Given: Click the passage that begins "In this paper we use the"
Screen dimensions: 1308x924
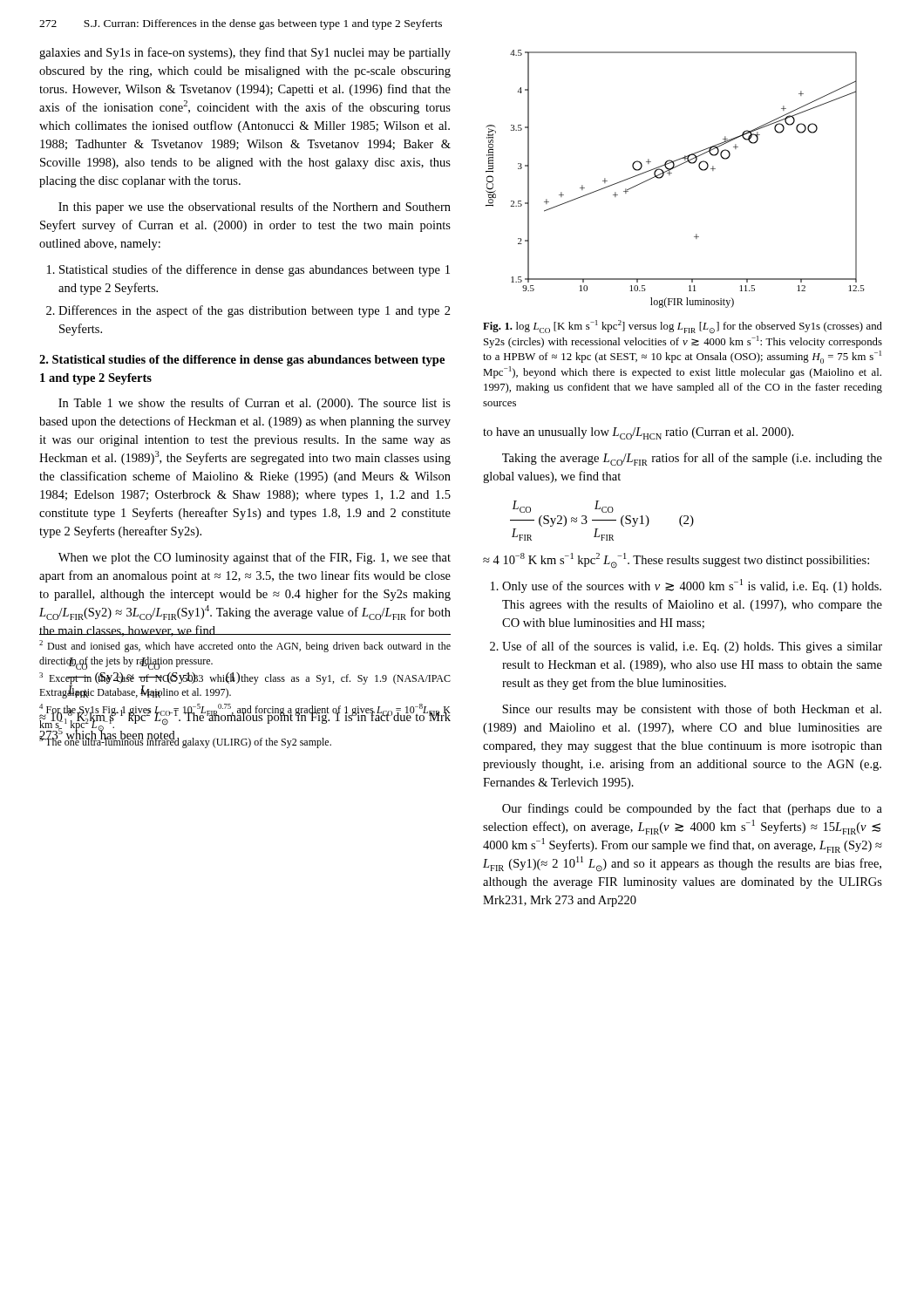Looking at the screenshot, I should click(245, 225).
